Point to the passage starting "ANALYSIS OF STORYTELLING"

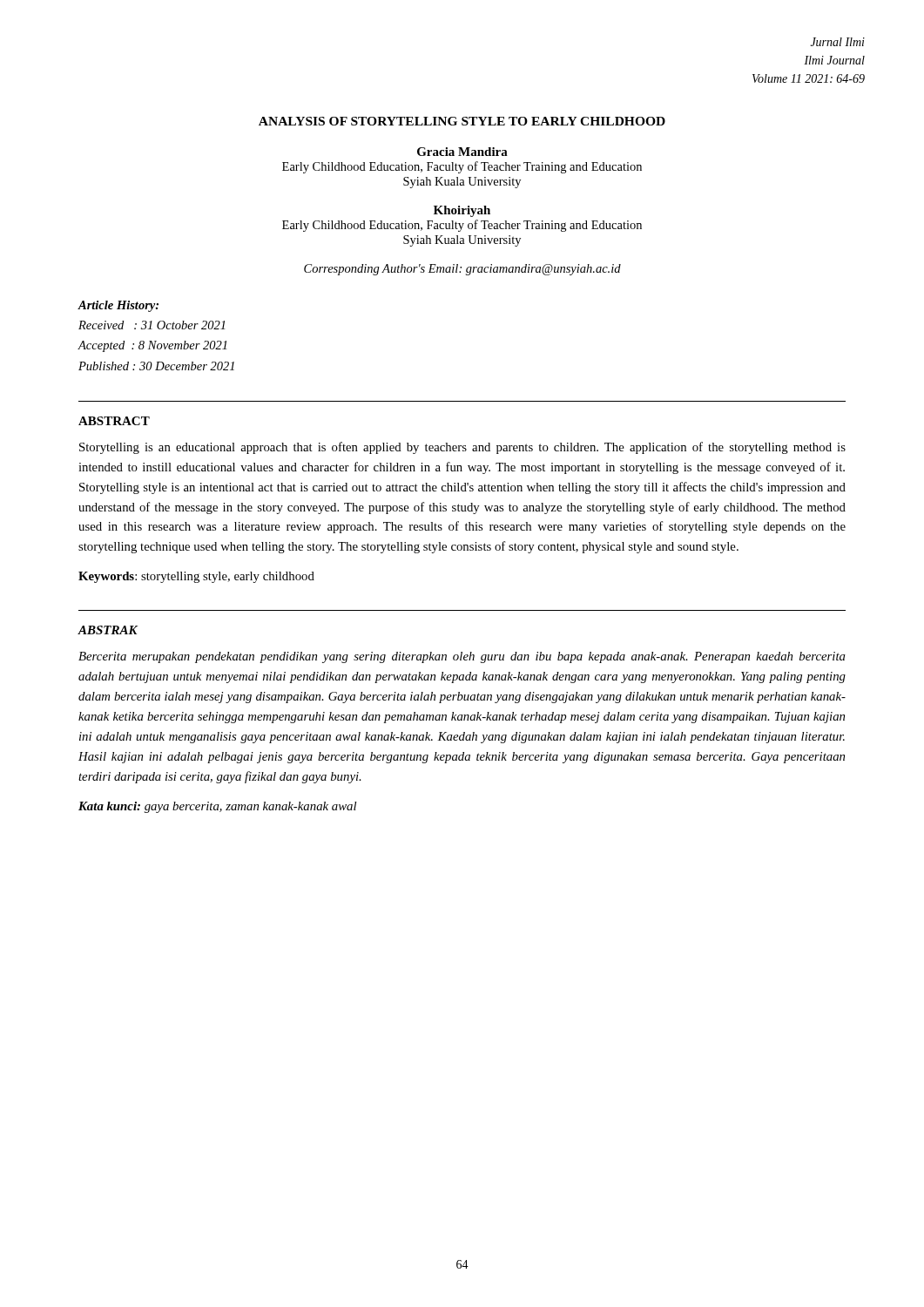[x=462, y=121]
